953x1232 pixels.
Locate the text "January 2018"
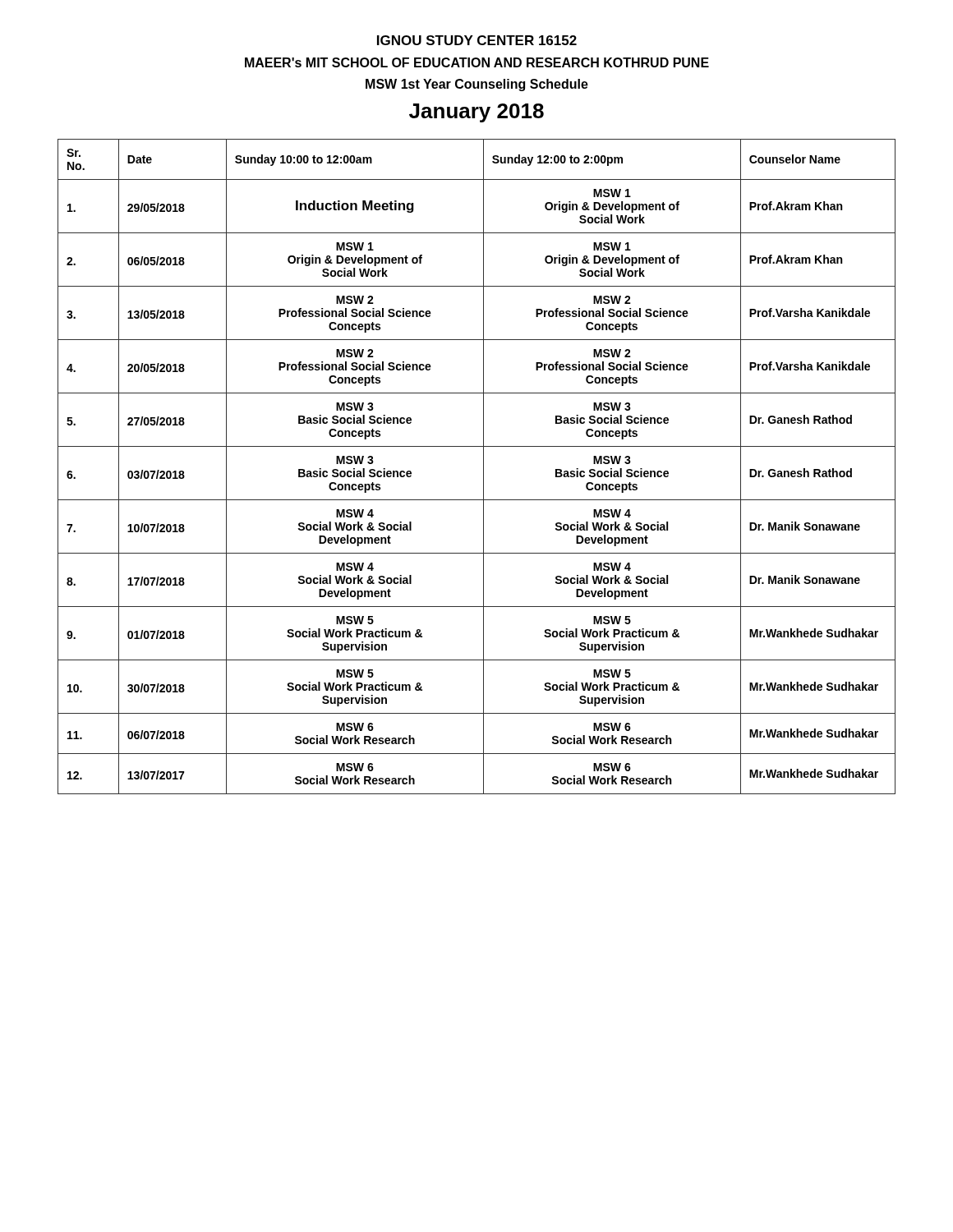(476, 111)
